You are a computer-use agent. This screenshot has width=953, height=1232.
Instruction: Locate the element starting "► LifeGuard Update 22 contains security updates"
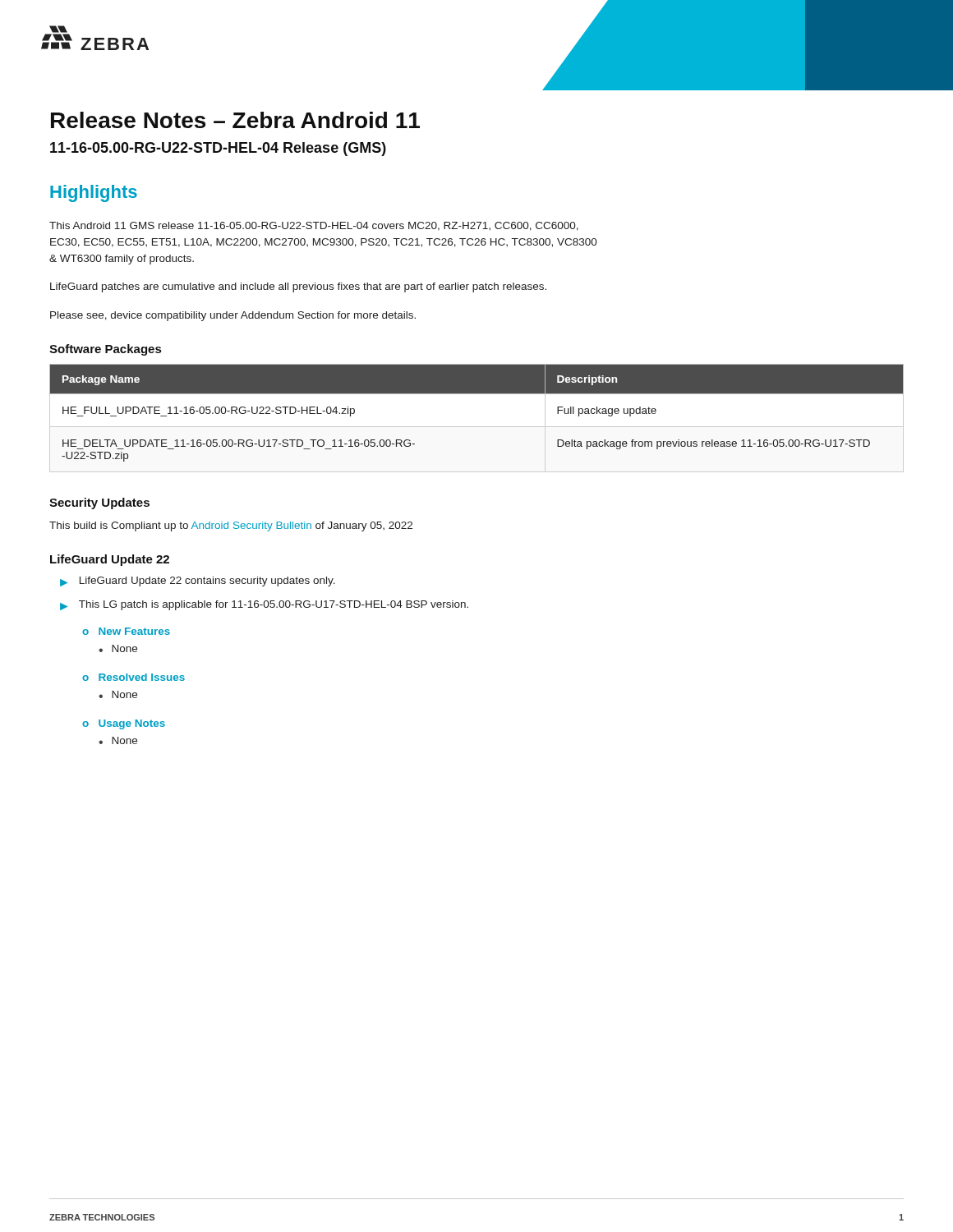click(x=198, y=582)
